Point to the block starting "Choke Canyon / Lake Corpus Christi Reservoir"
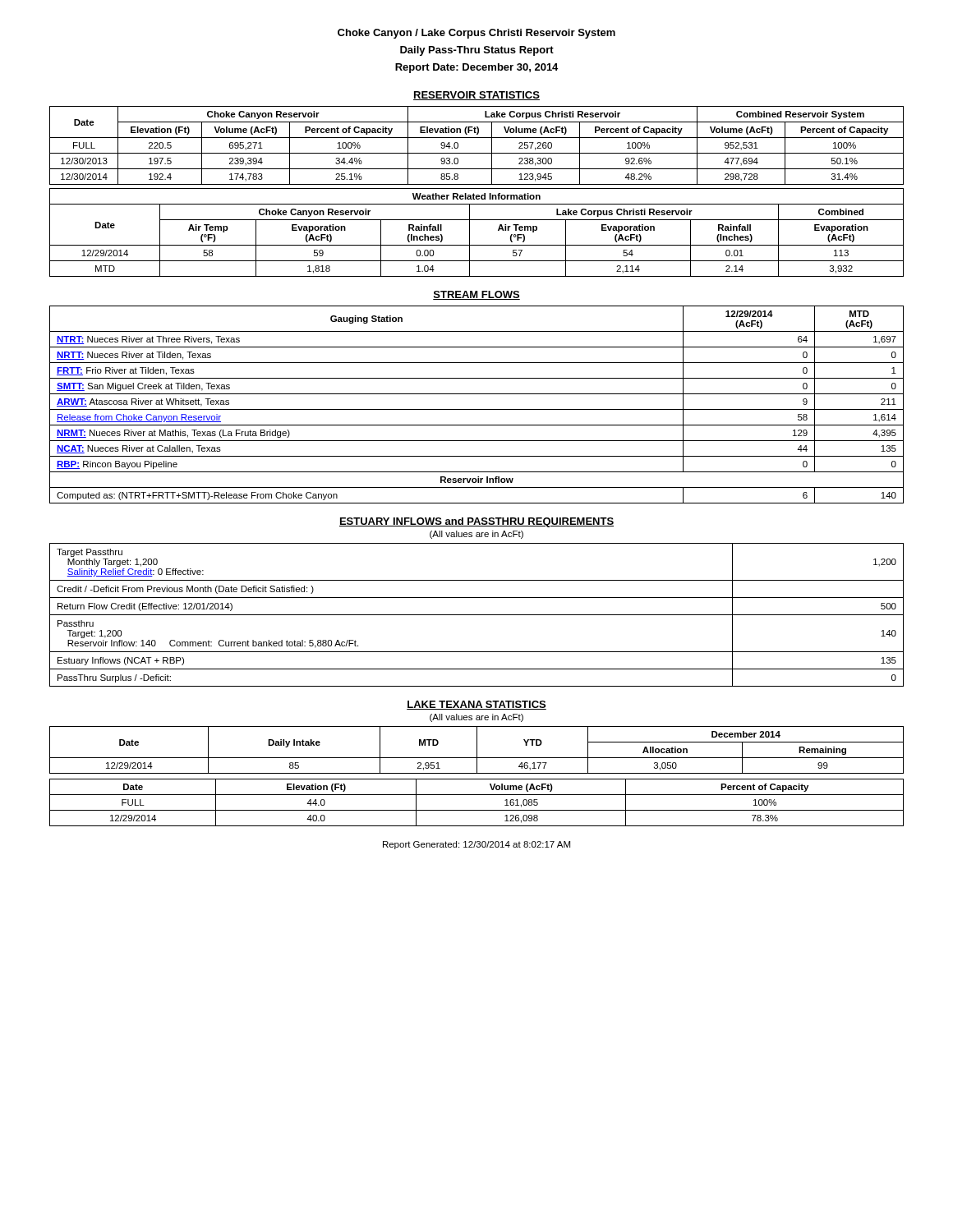The width and height of the screenshot is (953, 1232). point(476,50)
